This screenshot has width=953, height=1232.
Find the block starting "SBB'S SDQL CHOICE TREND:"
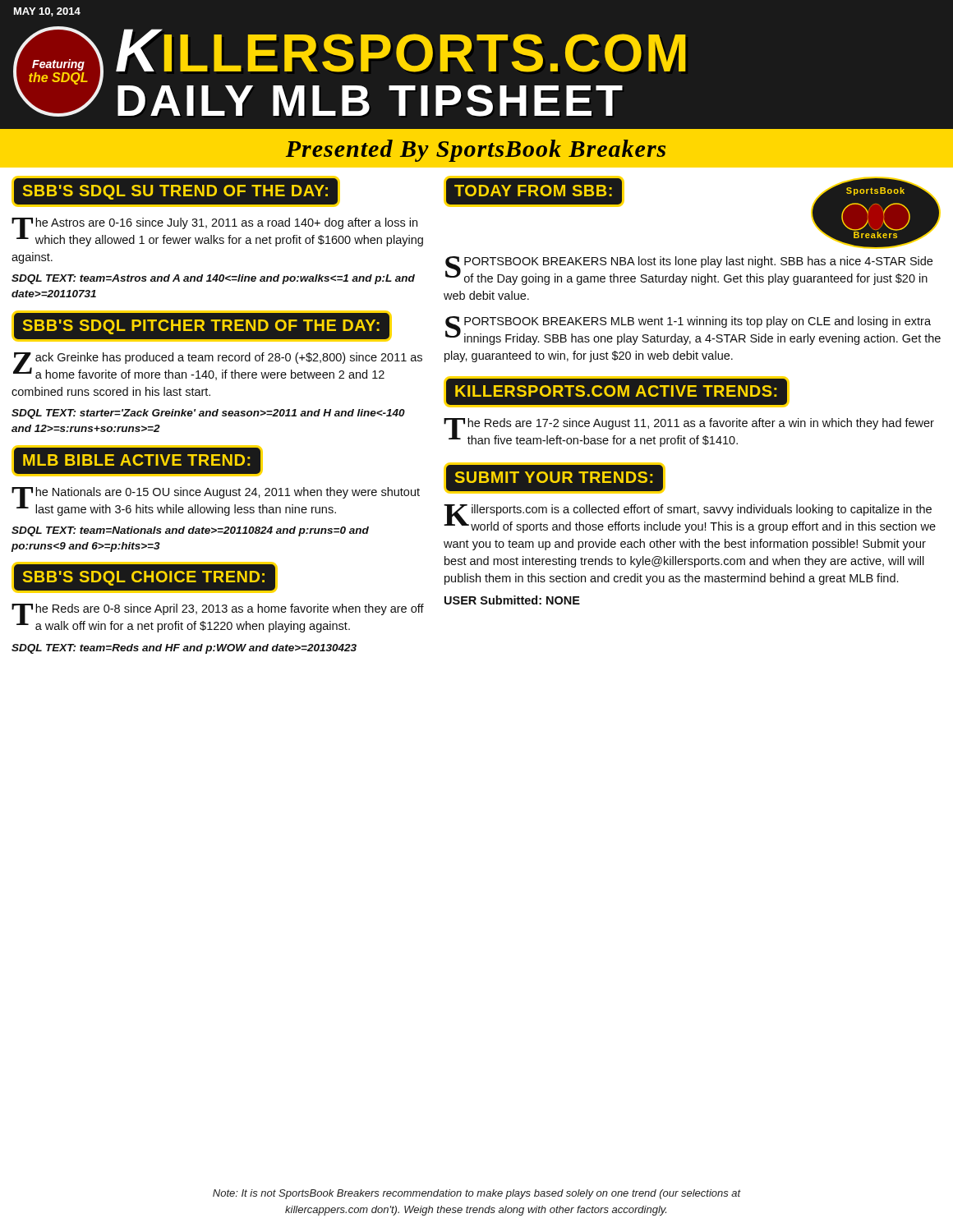tap(144, 577)
